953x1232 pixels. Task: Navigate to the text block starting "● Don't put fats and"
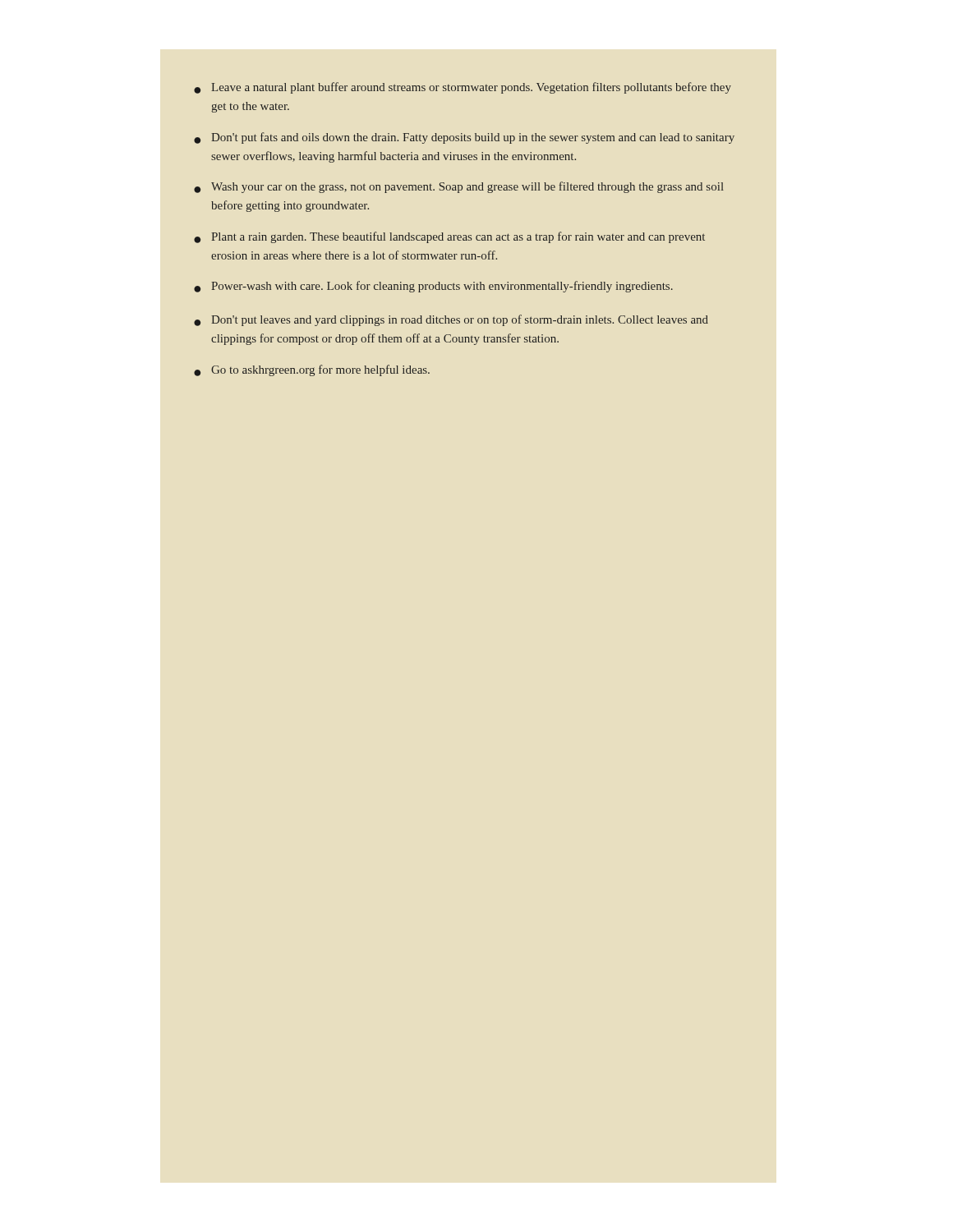tap(468, 147)
